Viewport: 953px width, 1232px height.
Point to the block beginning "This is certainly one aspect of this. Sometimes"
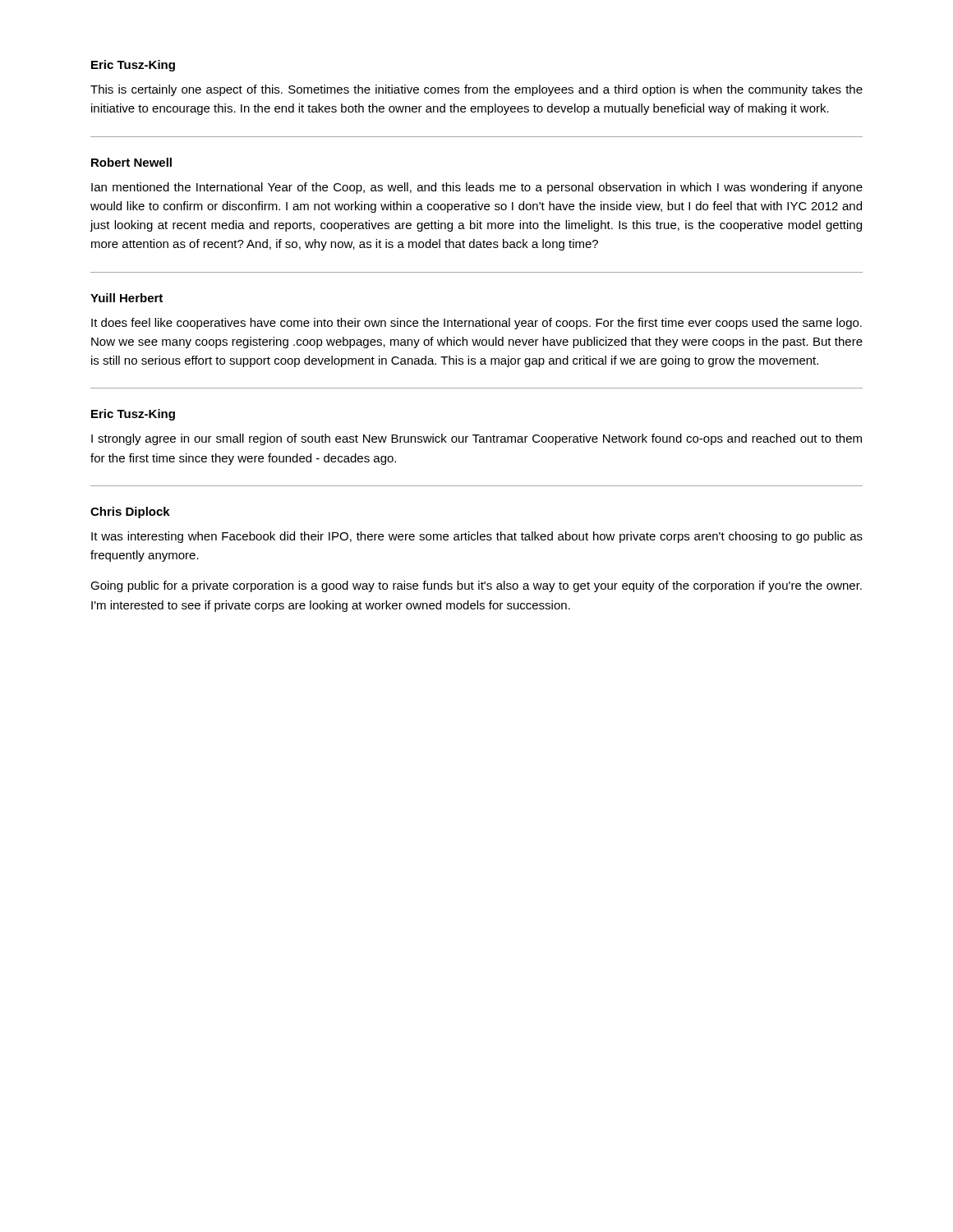(x=476, y=99)
